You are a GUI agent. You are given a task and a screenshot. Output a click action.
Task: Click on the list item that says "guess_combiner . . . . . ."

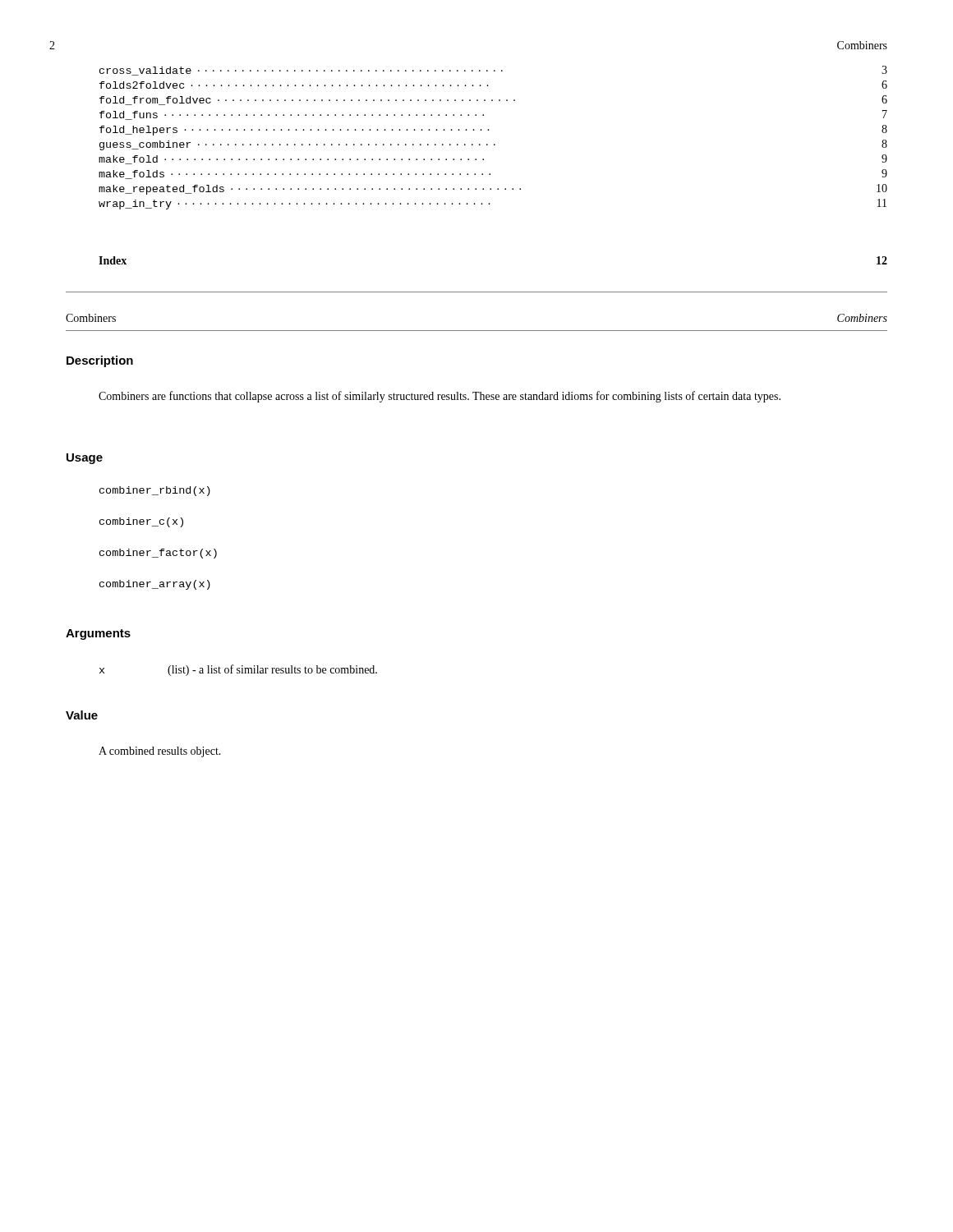pos(493,145)
